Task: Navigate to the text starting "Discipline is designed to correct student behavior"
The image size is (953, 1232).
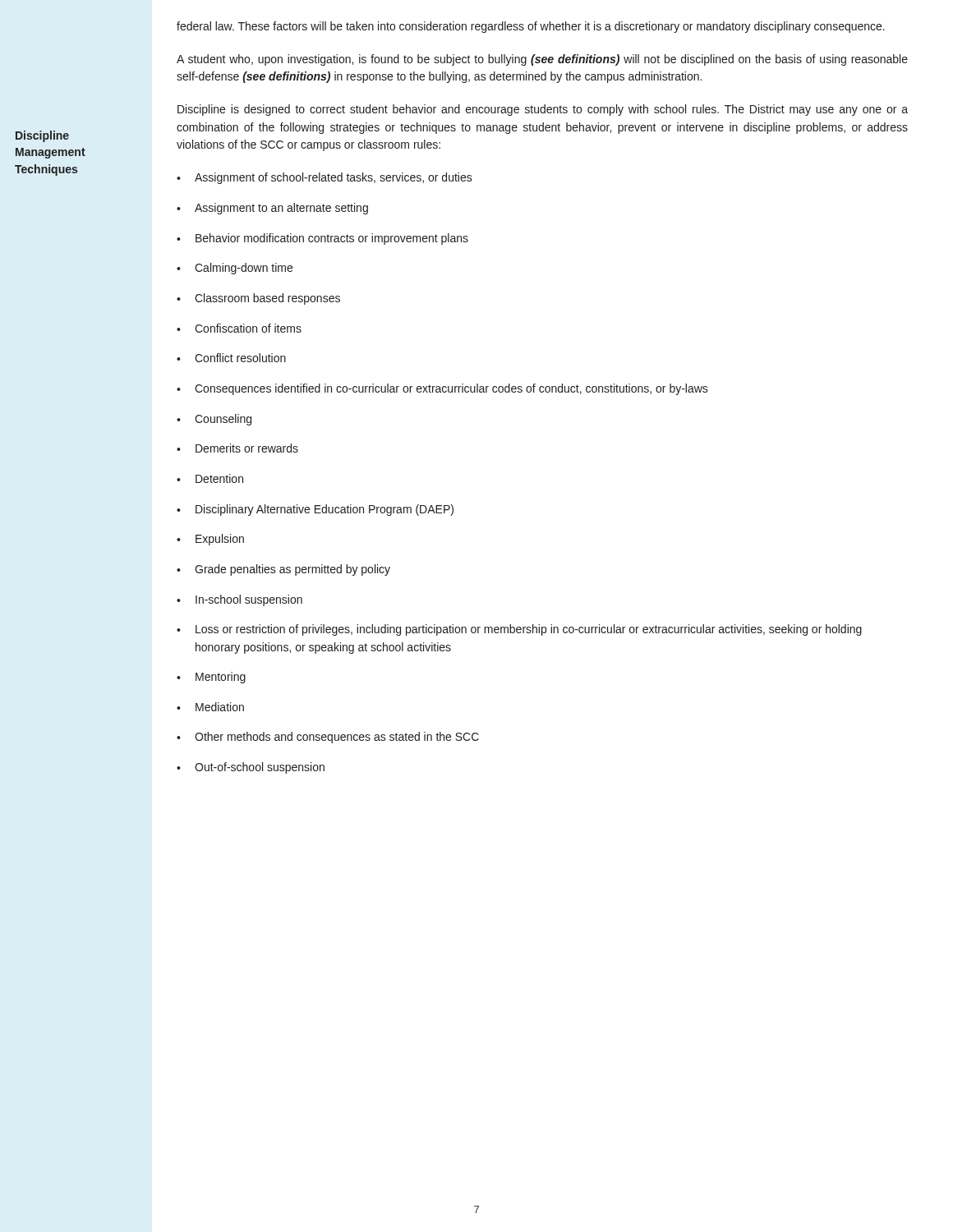Action: point(542,127)
